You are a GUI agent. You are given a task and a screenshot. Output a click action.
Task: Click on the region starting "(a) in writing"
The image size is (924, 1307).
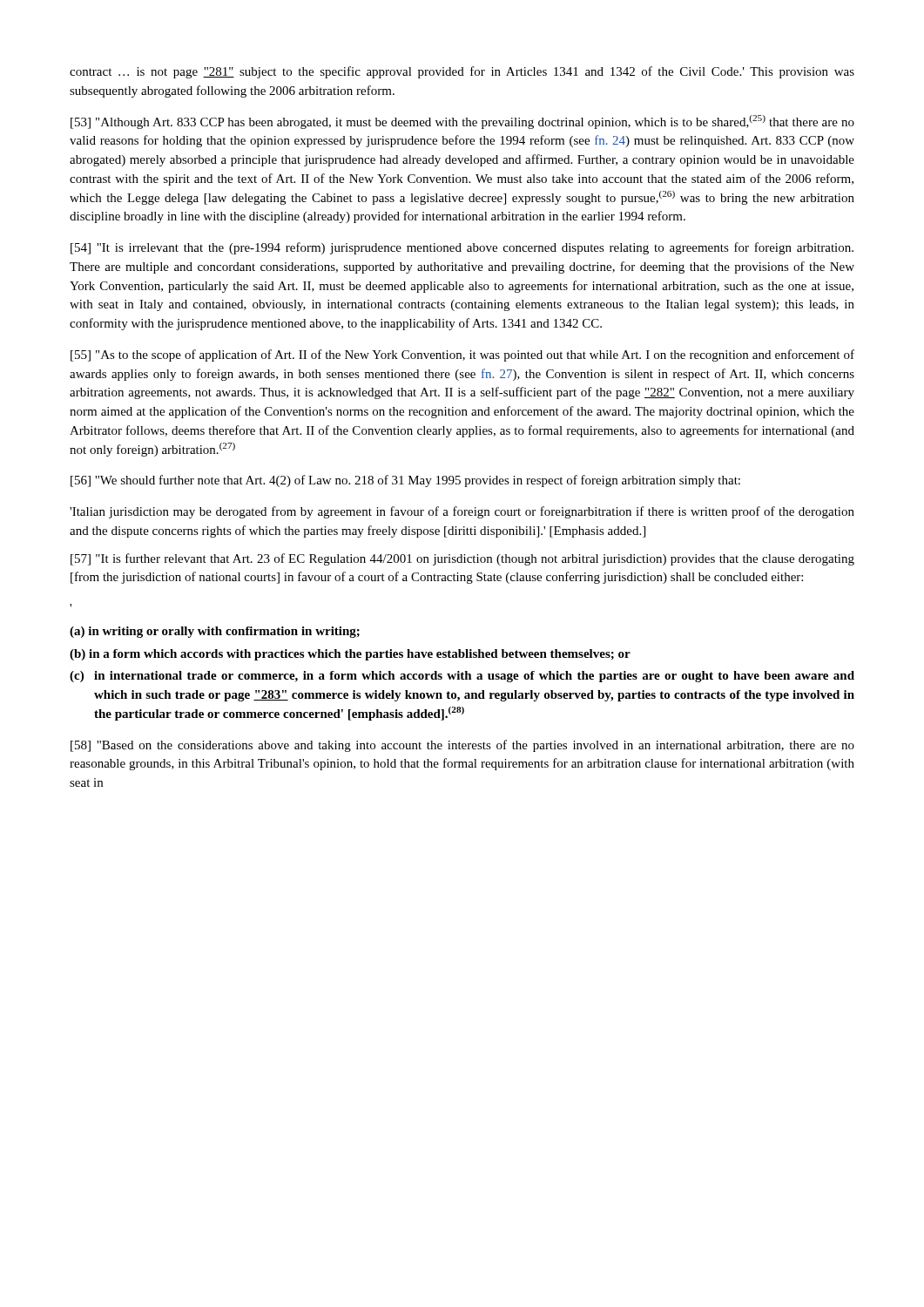tap(215, 631)
